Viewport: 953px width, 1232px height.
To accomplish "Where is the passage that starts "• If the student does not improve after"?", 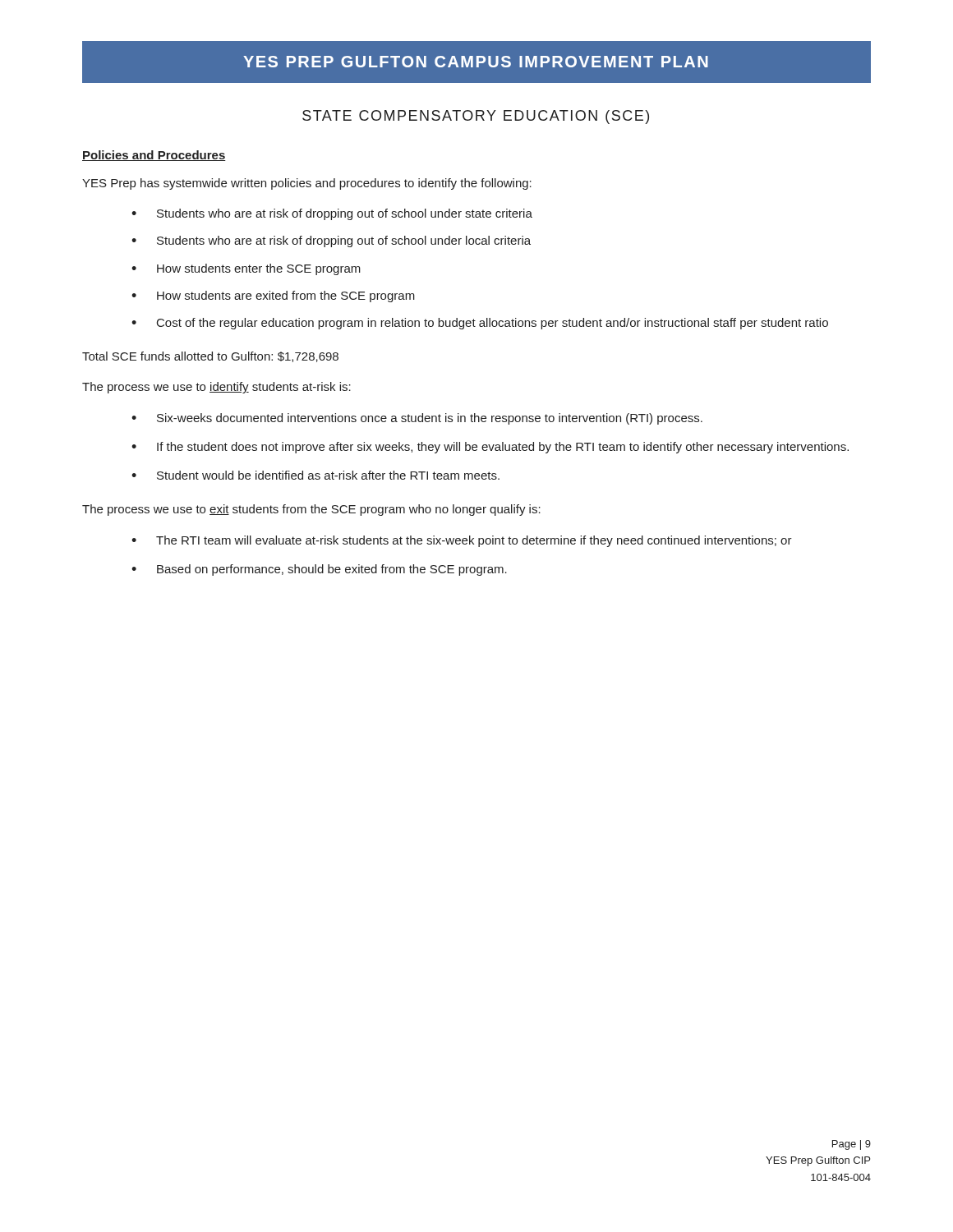I will pyautogui.click(x=491, y=447).
